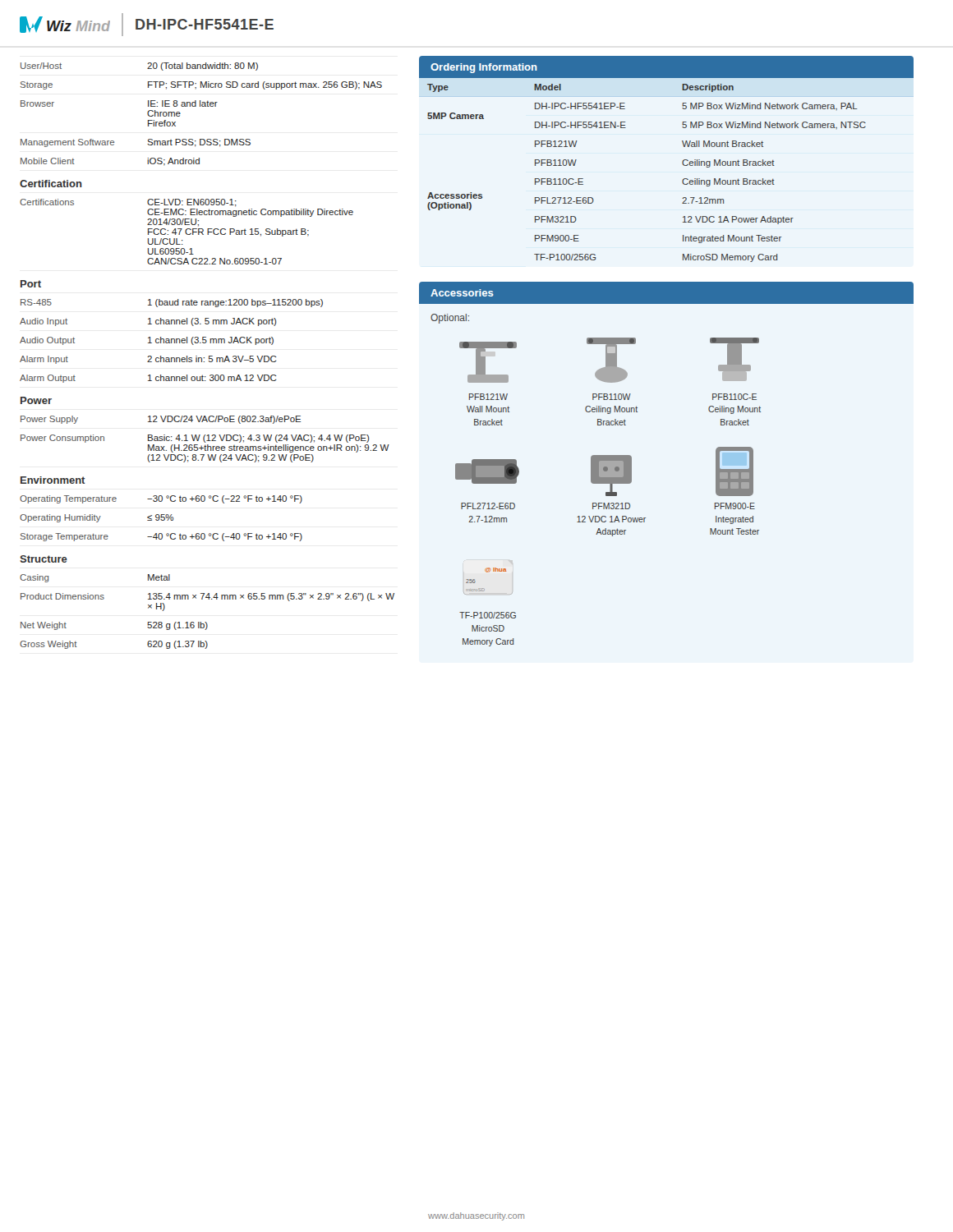
Task: Select the text block that says "Audio Input 1 channel"
Action: (x=209, y=321)
